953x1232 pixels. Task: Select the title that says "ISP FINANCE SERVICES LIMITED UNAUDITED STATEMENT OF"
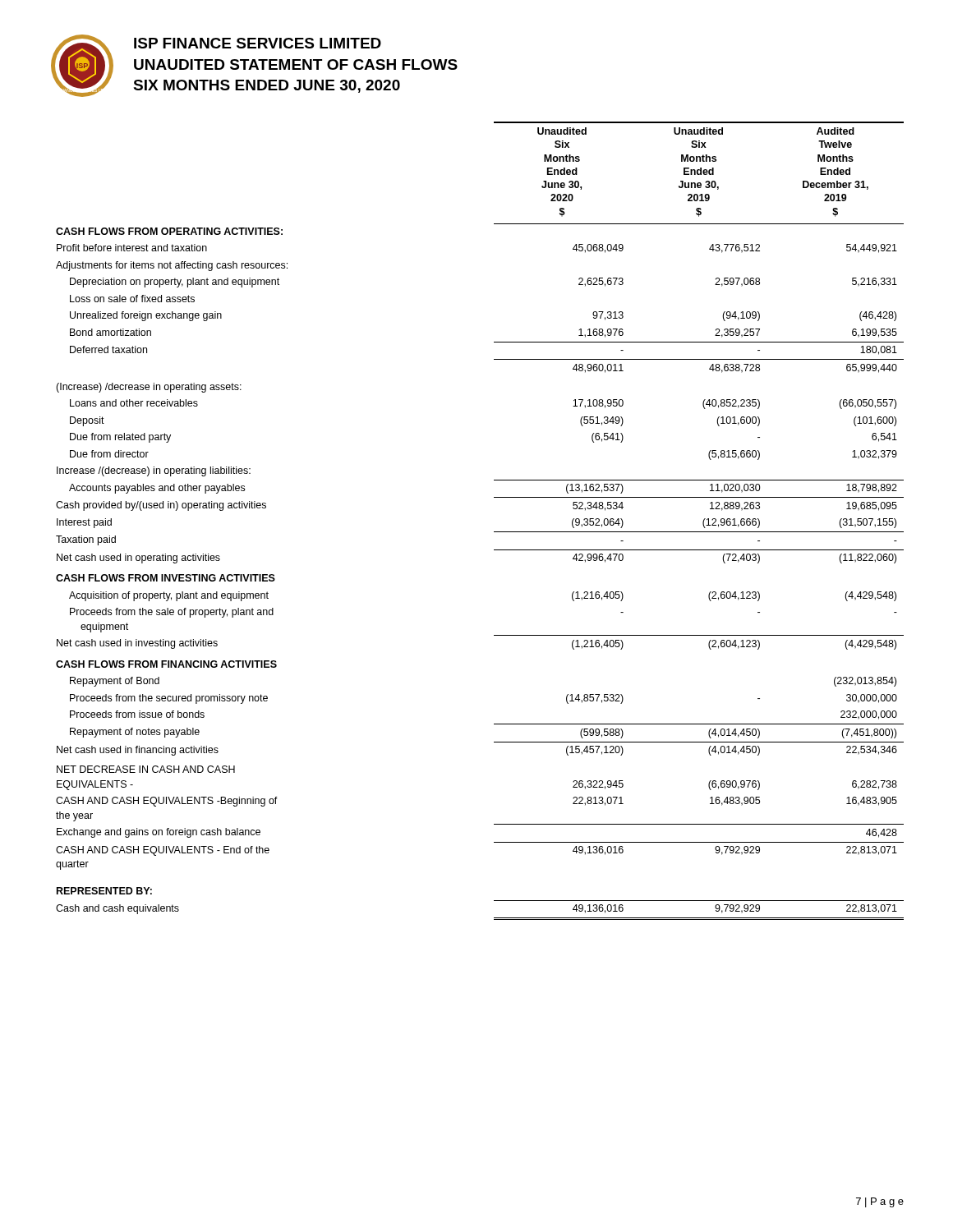(295, 64)
